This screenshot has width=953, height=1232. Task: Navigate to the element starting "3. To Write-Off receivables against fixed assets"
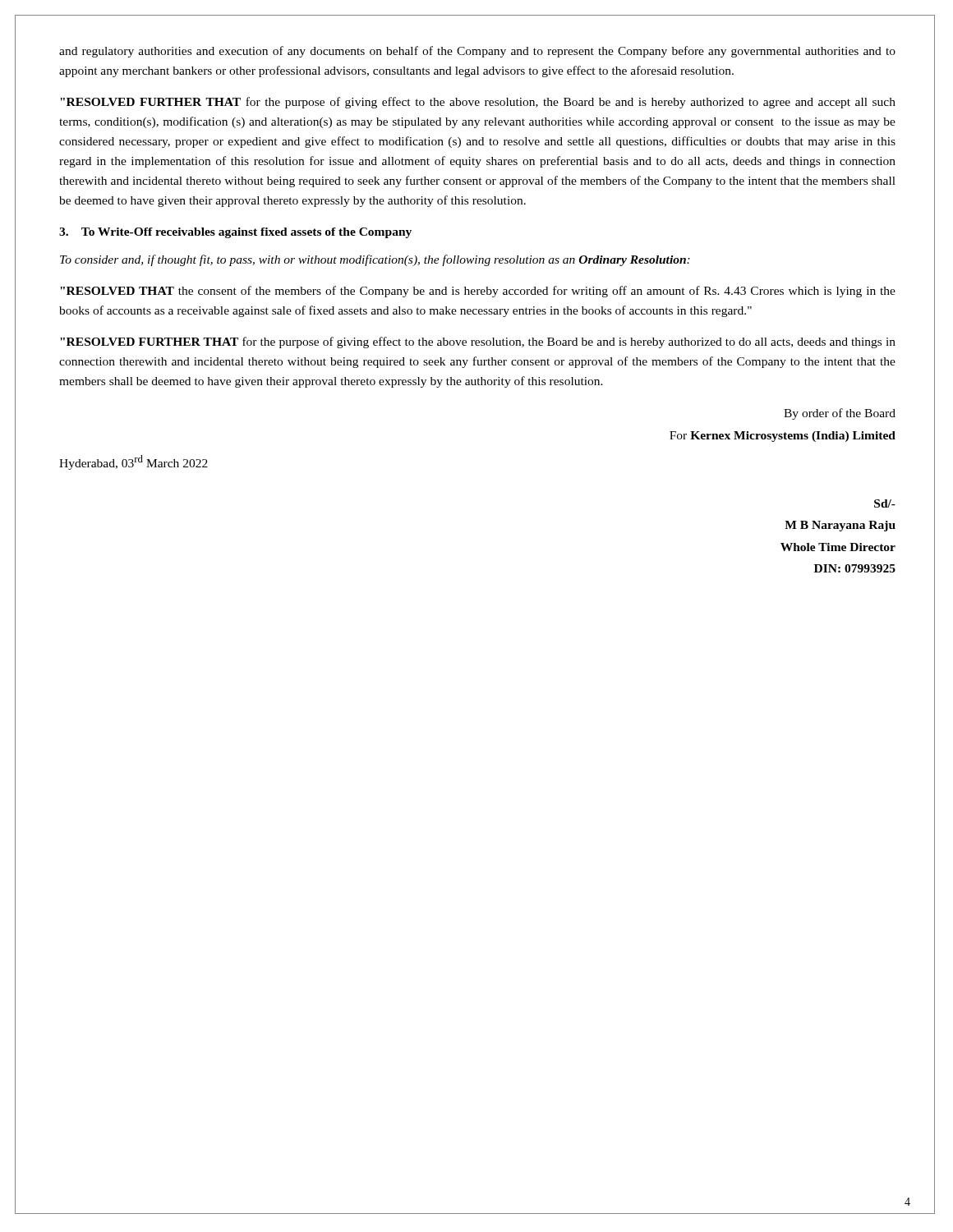click(235, 233)
